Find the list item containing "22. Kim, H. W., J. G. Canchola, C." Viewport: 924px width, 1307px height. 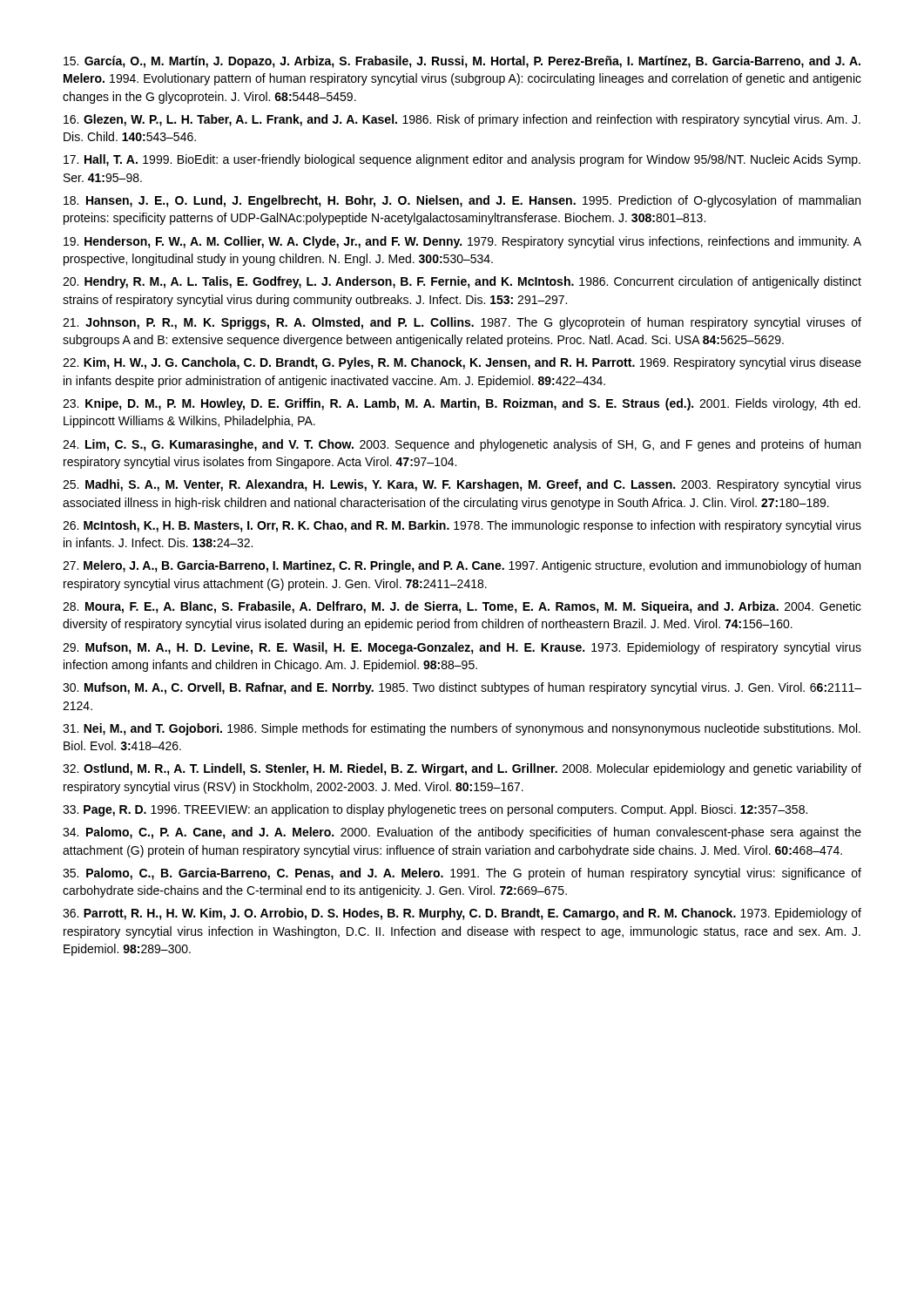tap(462, 372)
